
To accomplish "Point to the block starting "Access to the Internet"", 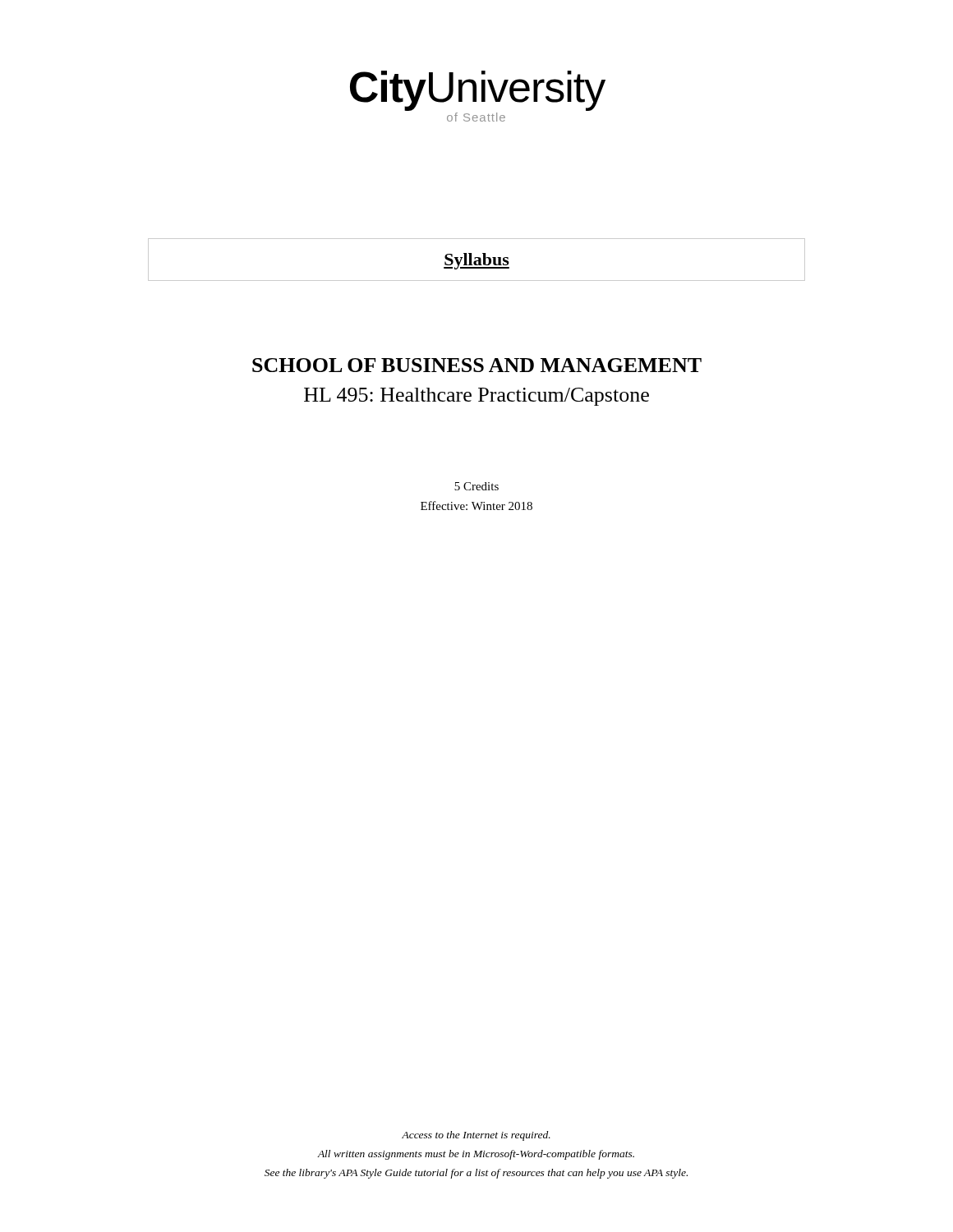I will coord(476,1154).
